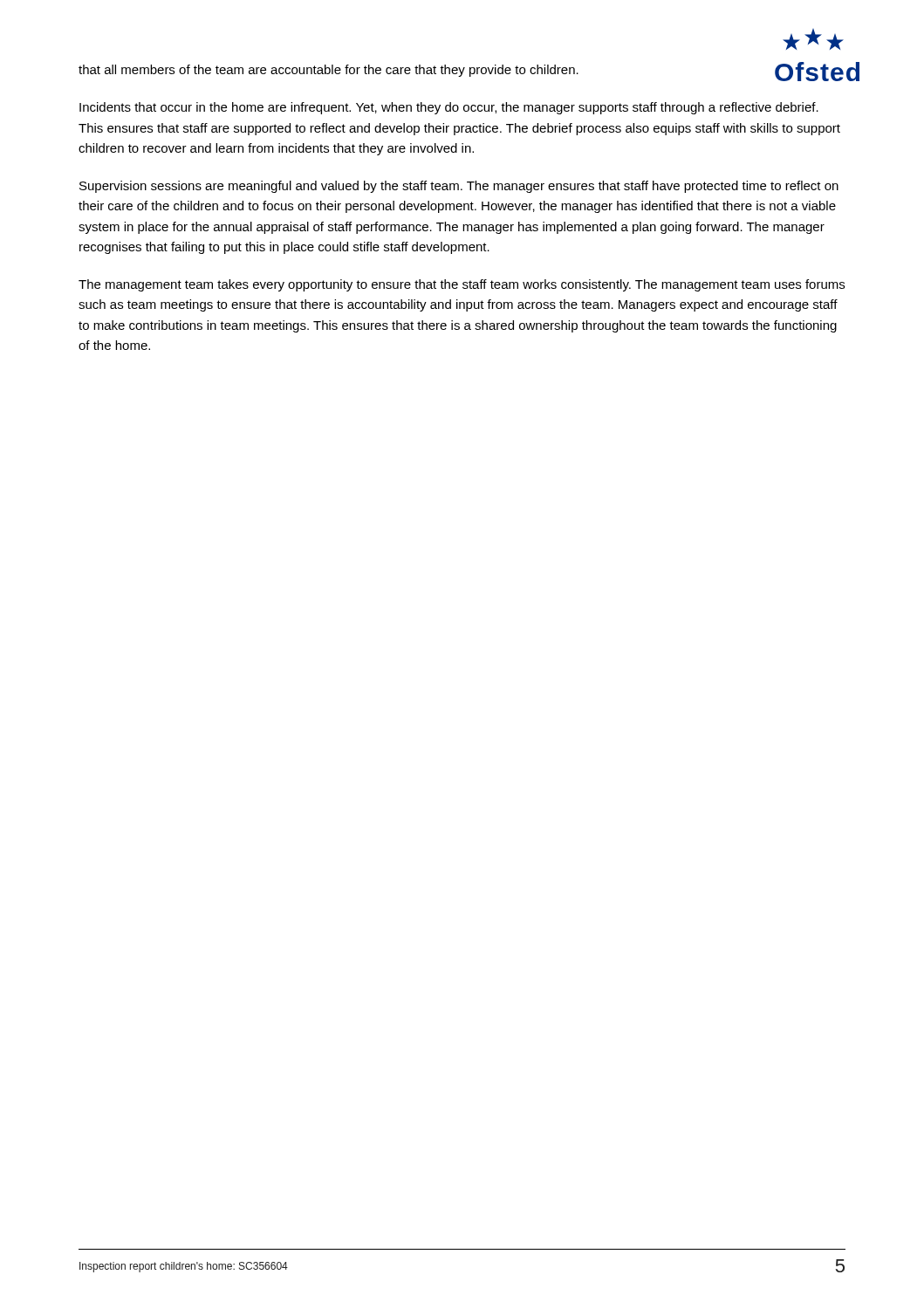This screenshot has width=924, height=1309.
Task: Click a logo
Action: pos(818,59)
